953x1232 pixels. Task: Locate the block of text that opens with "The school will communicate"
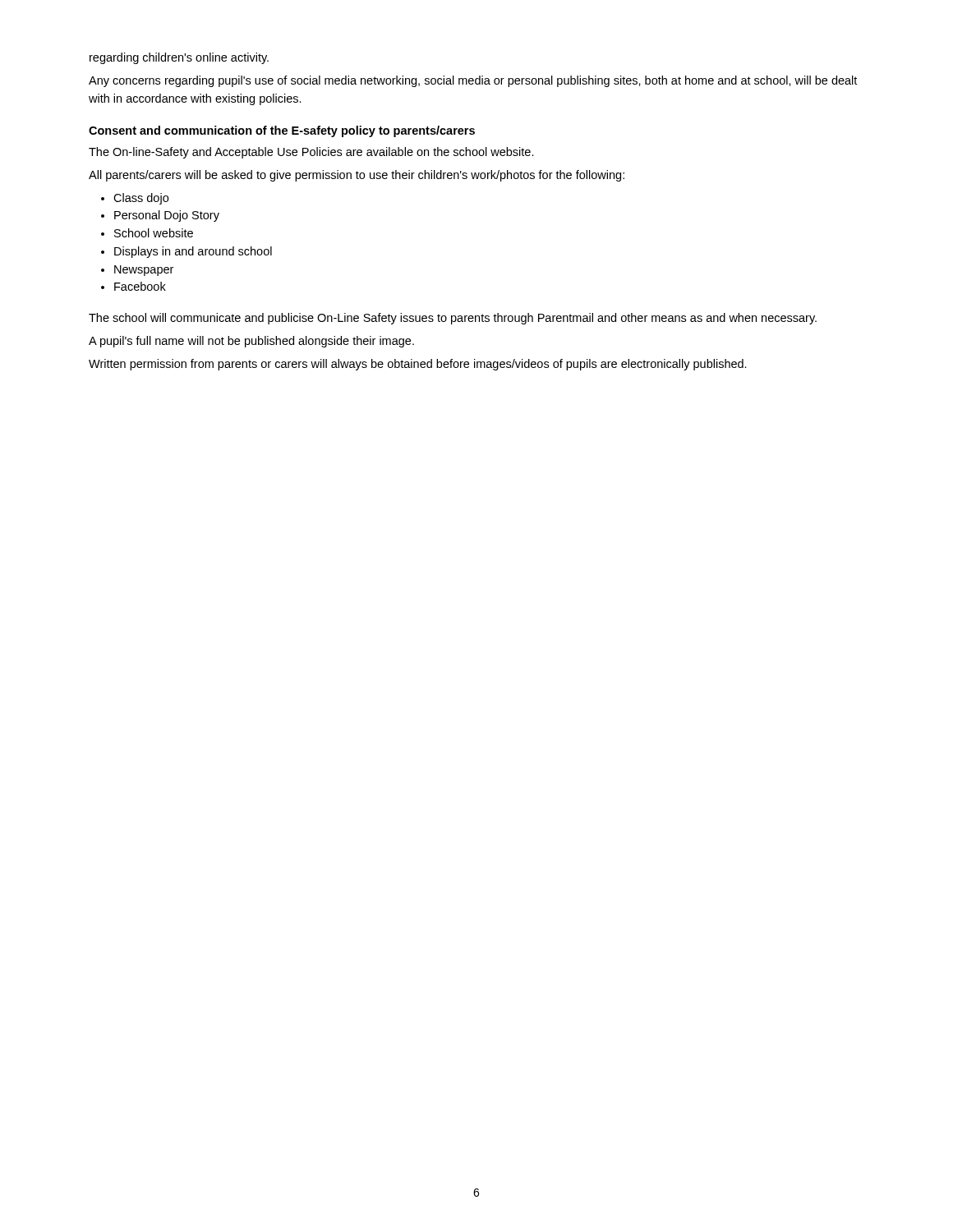pyautogui.click(x=453, y=319)
